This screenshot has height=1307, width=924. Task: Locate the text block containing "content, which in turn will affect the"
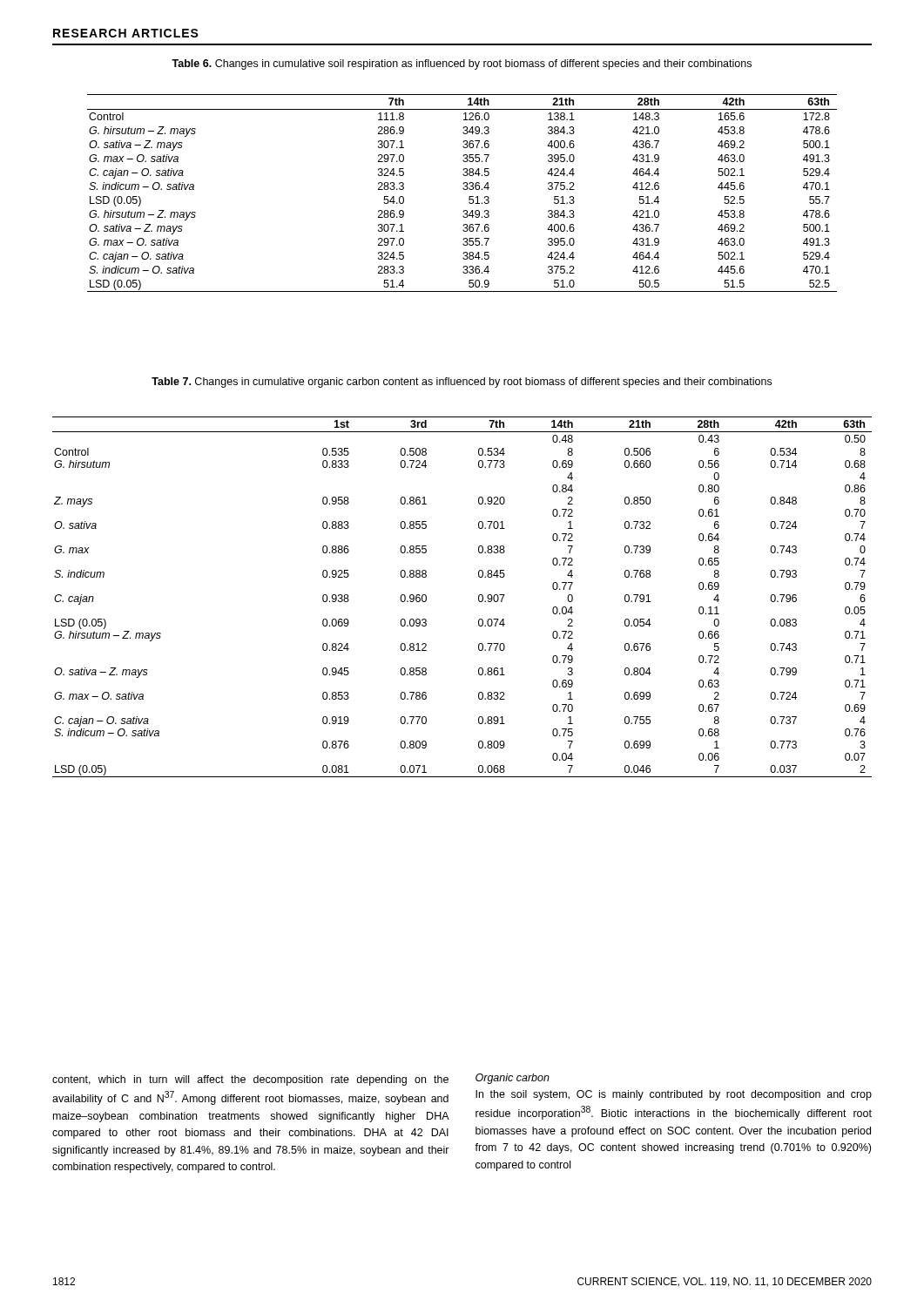point(251,1123)
